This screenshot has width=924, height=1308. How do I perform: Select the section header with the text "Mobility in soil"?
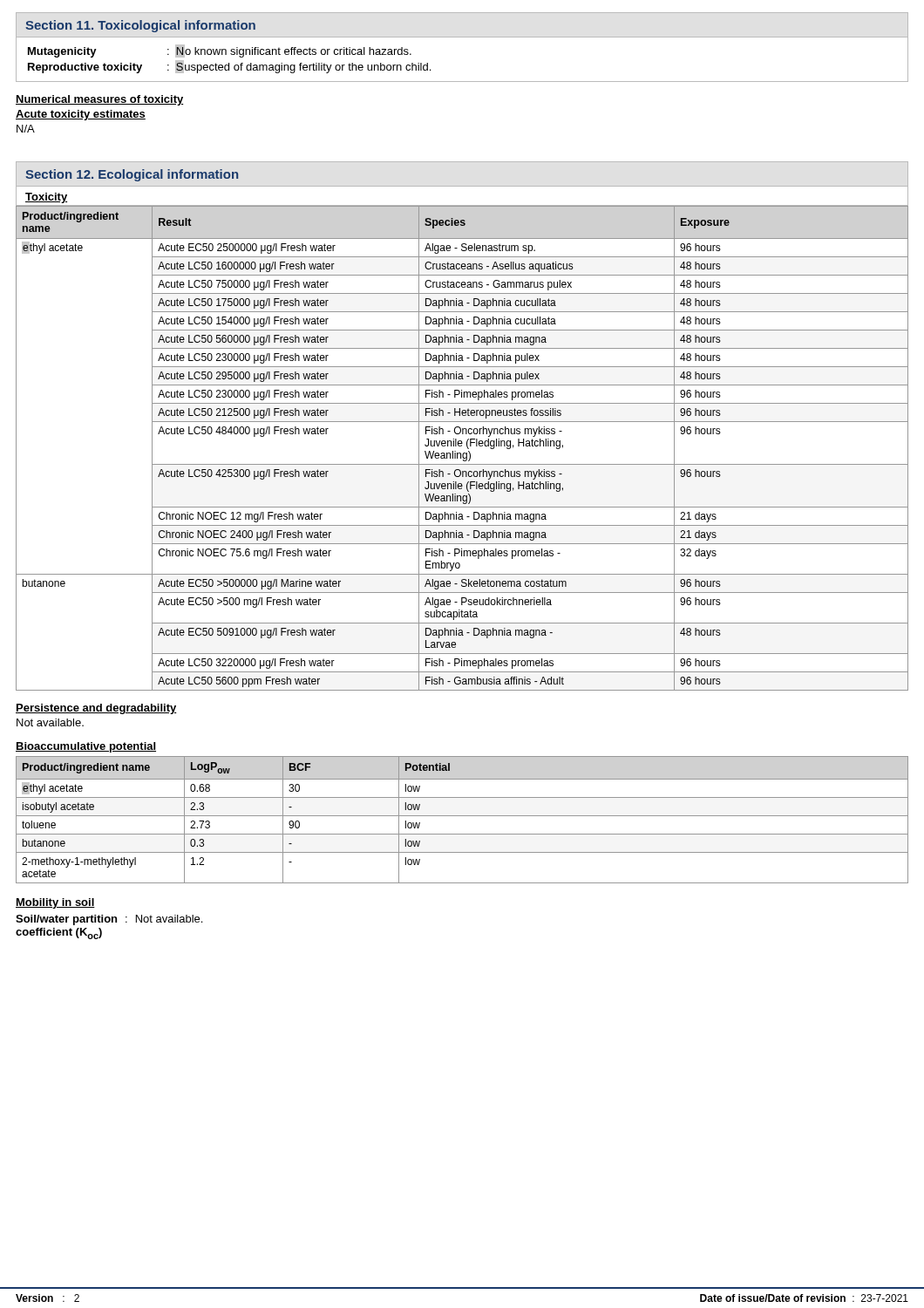coord(55,902)
